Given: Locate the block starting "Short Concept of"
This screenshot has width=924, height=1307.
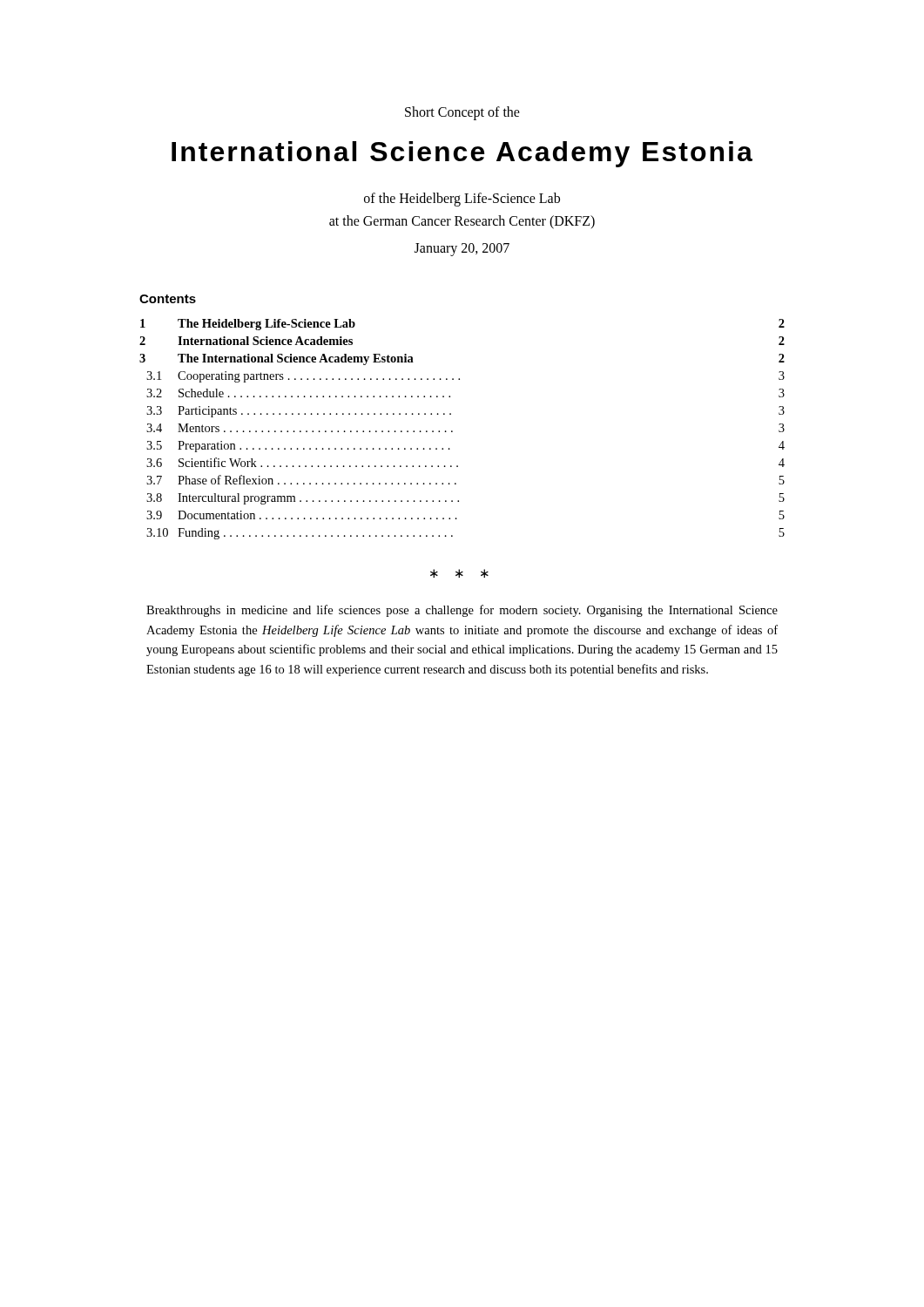Looking at the screenshot, I should click(x=462, y=112).
